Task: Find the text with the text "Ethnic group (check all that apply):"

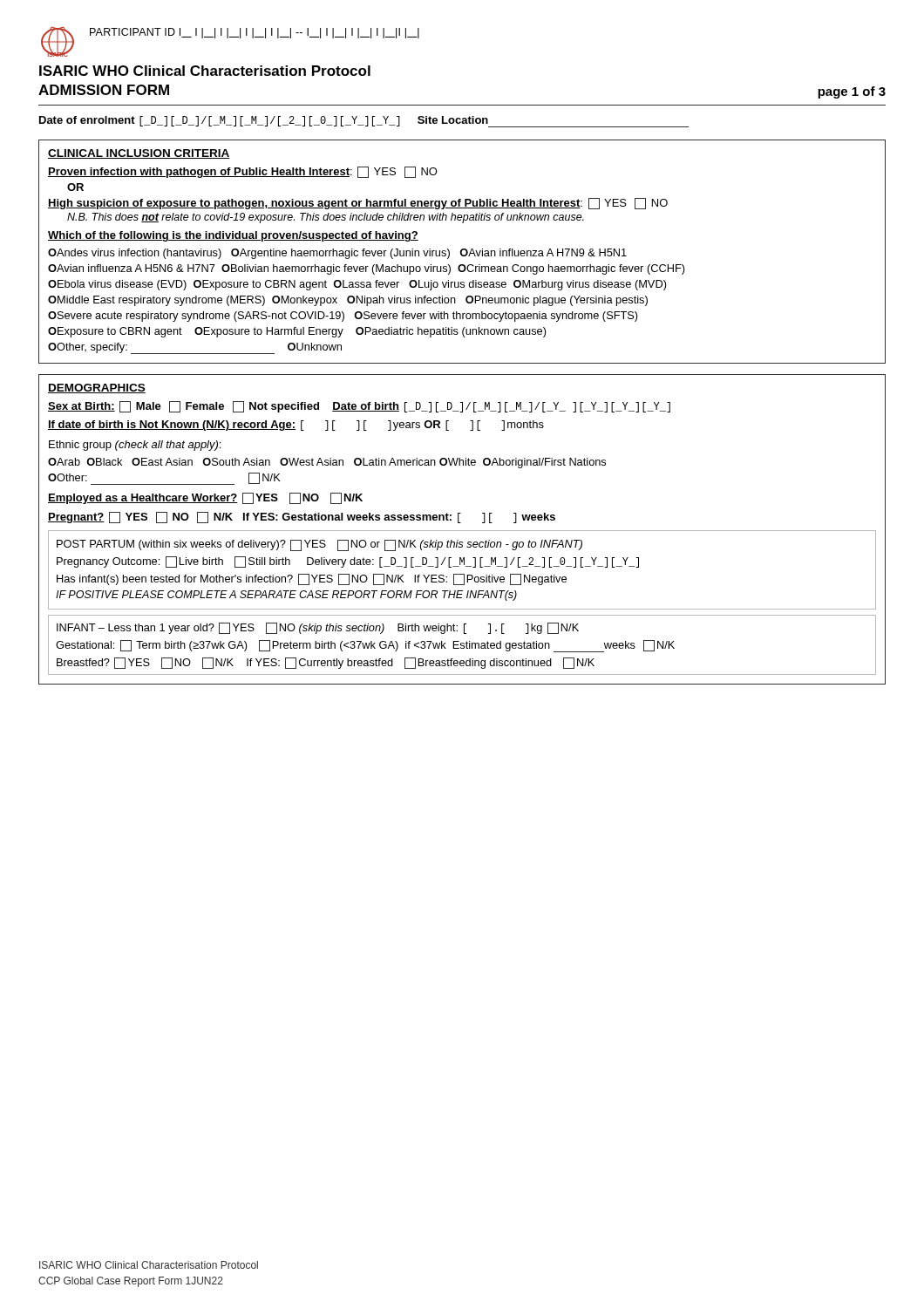Action: coord(135,445)
